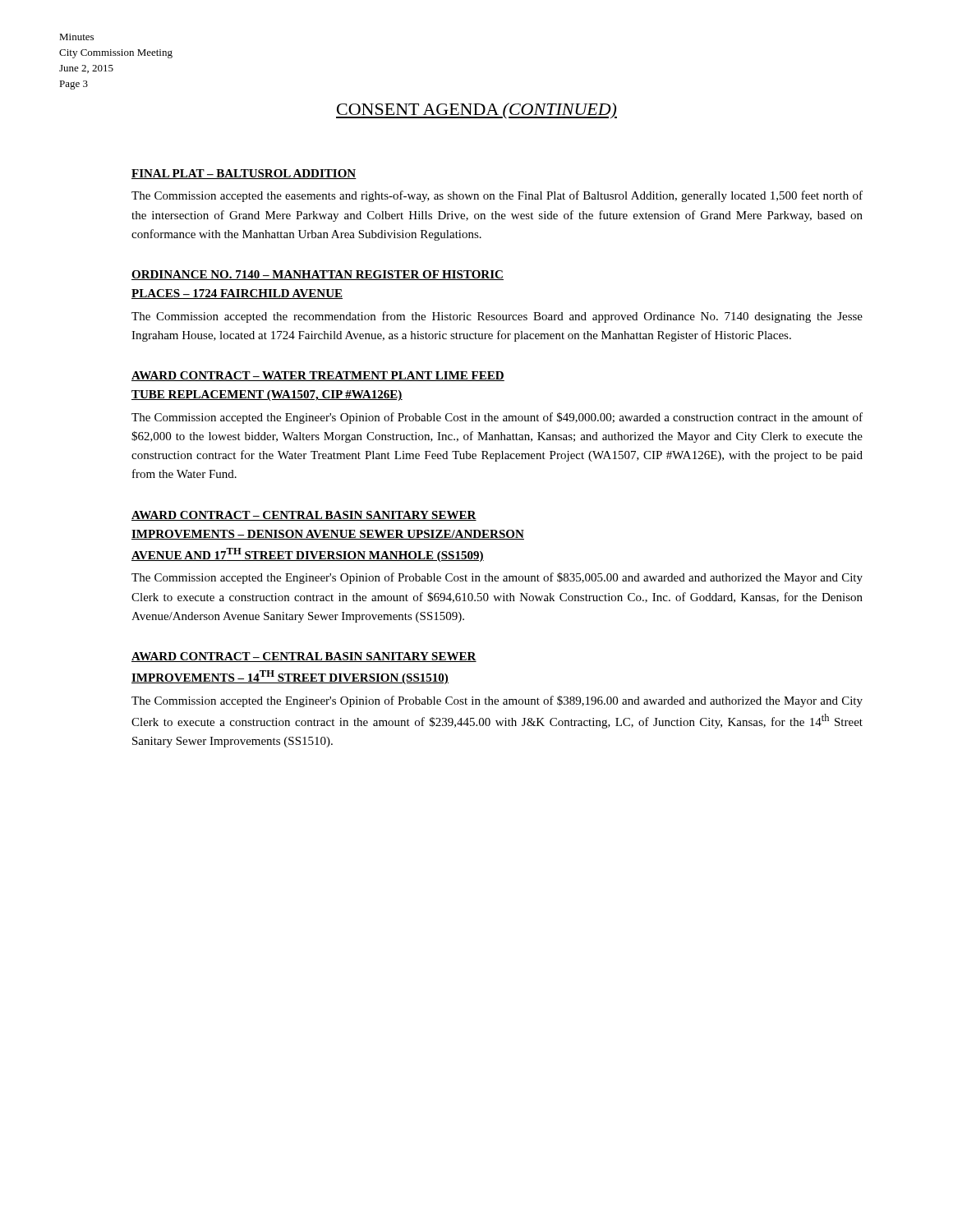Find the block starting "The Commission accepted the recommendation"

point(497,325)
